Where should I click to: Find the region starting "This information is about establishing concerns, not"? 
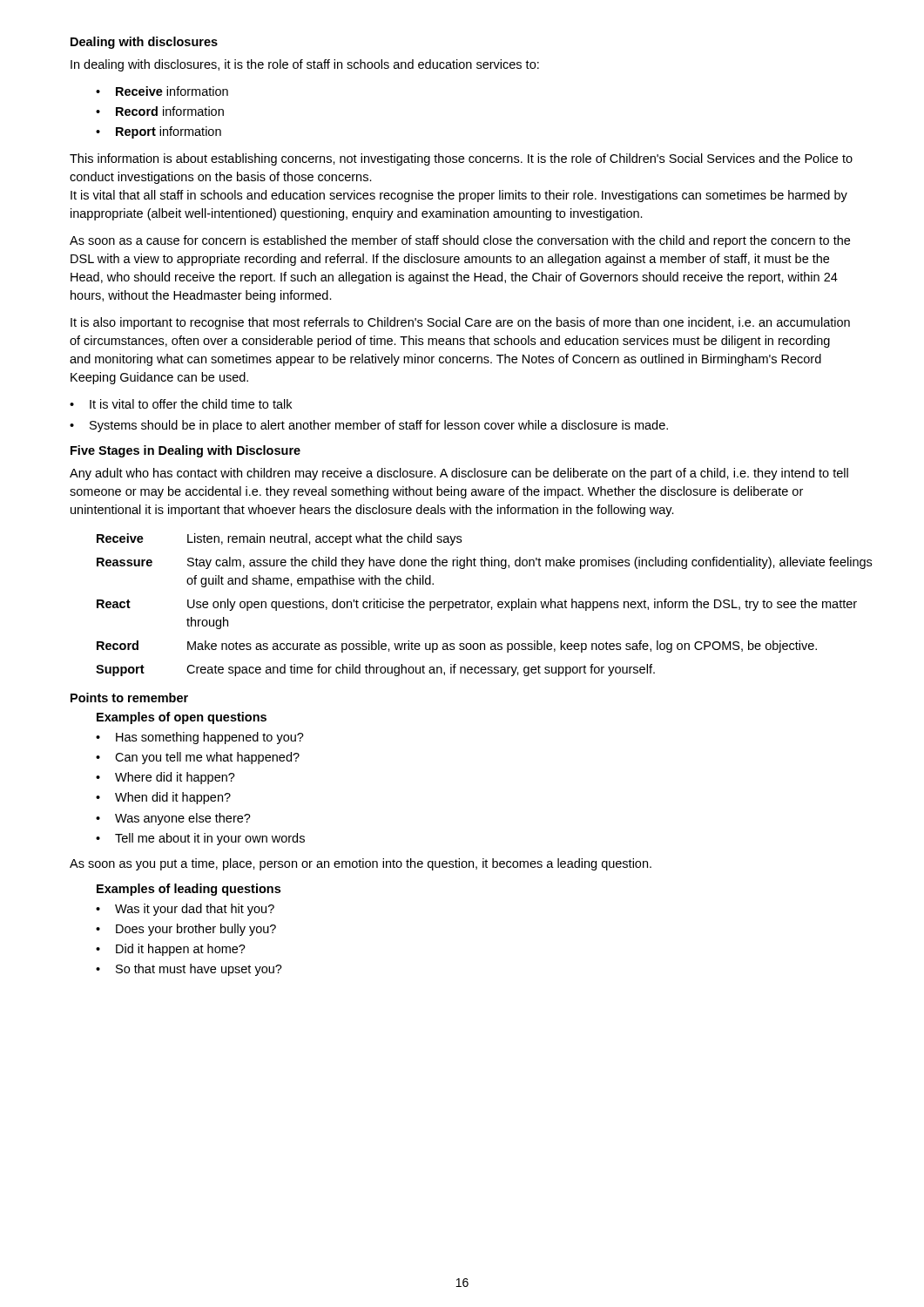click(x=461, y=186)
